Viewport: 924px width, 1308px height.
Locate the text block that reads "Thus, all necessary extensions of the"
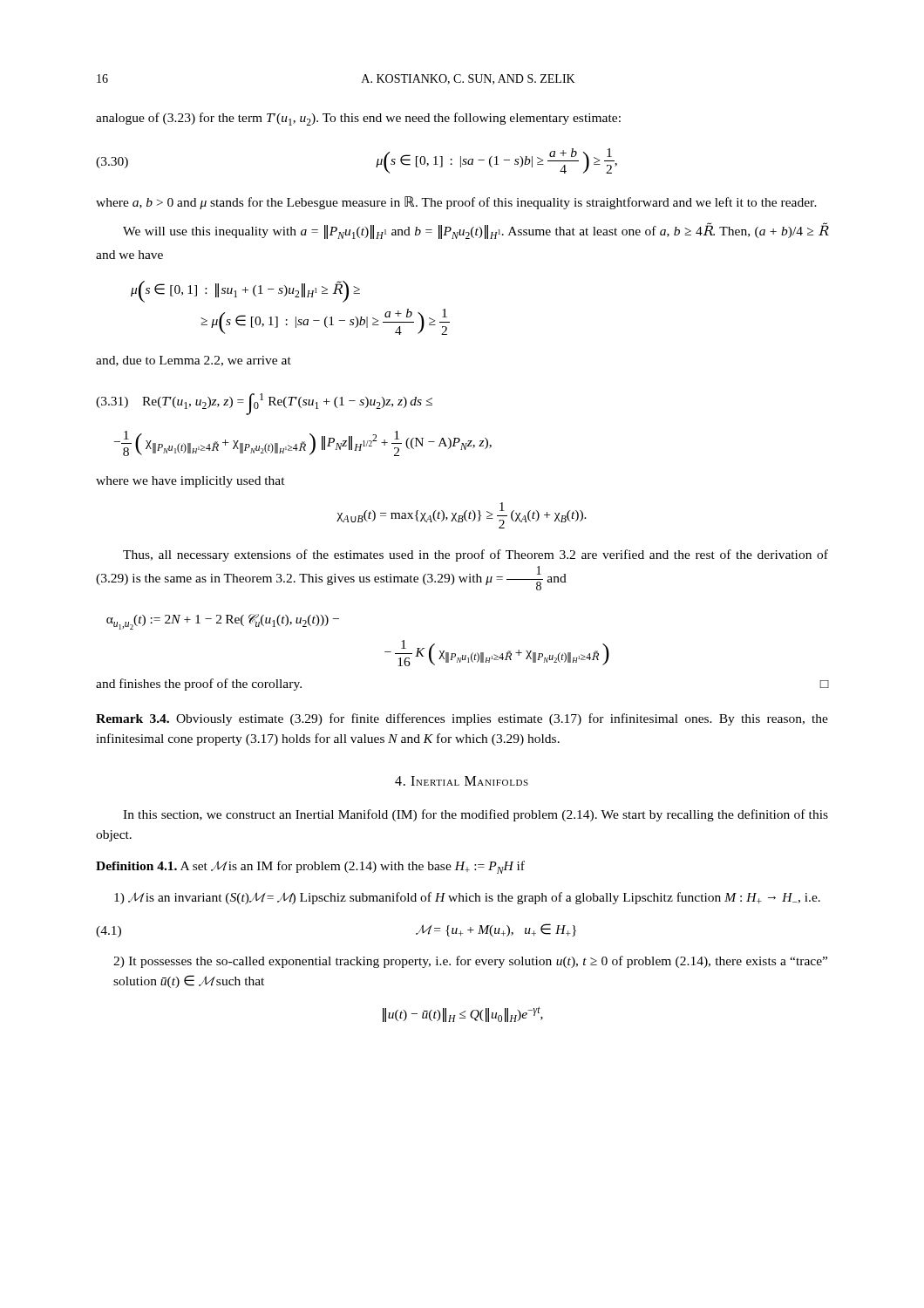(x=462, y=571)
